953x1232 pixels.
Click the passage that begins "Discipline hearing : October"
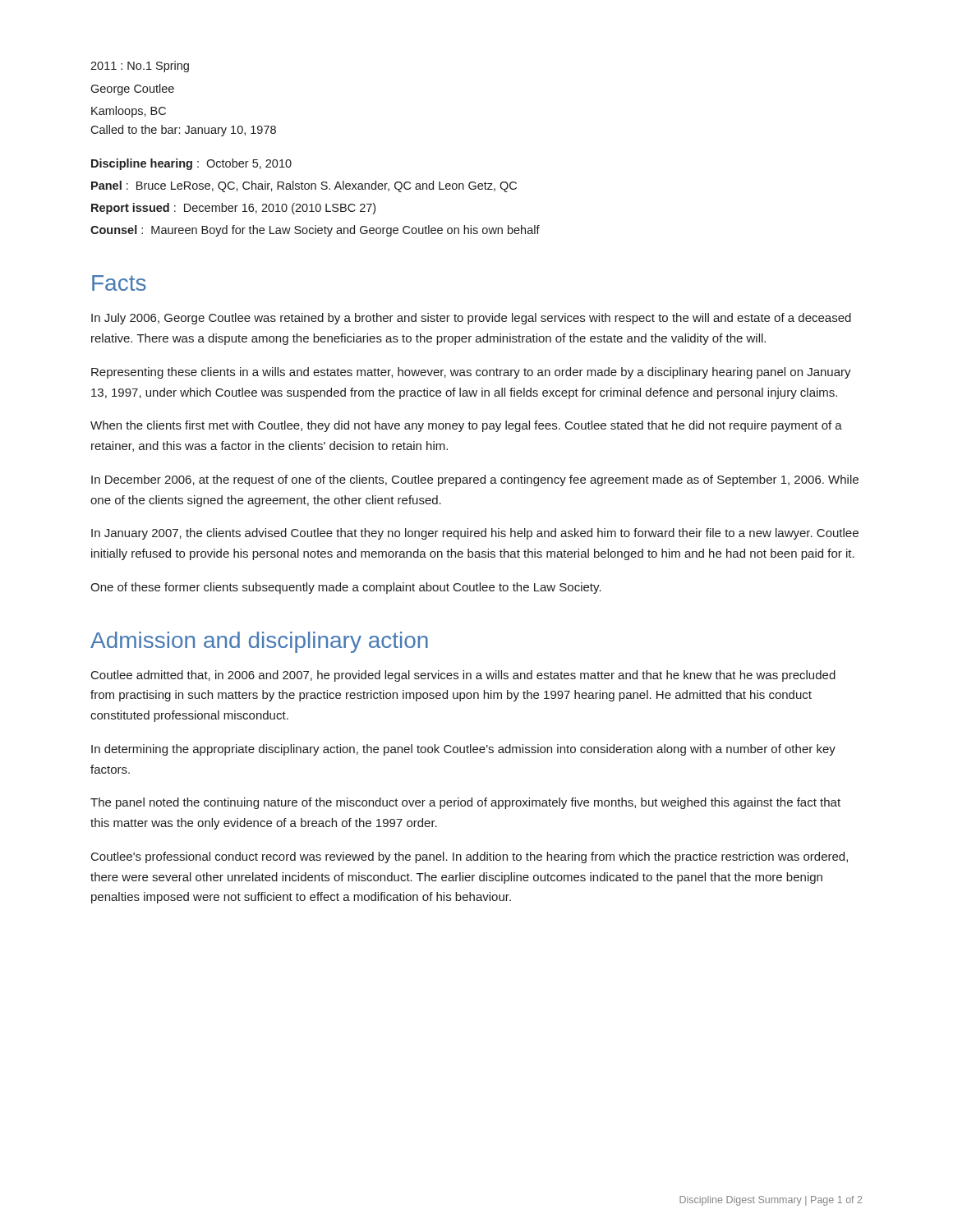pyautogui.click(x=315, y=197)
